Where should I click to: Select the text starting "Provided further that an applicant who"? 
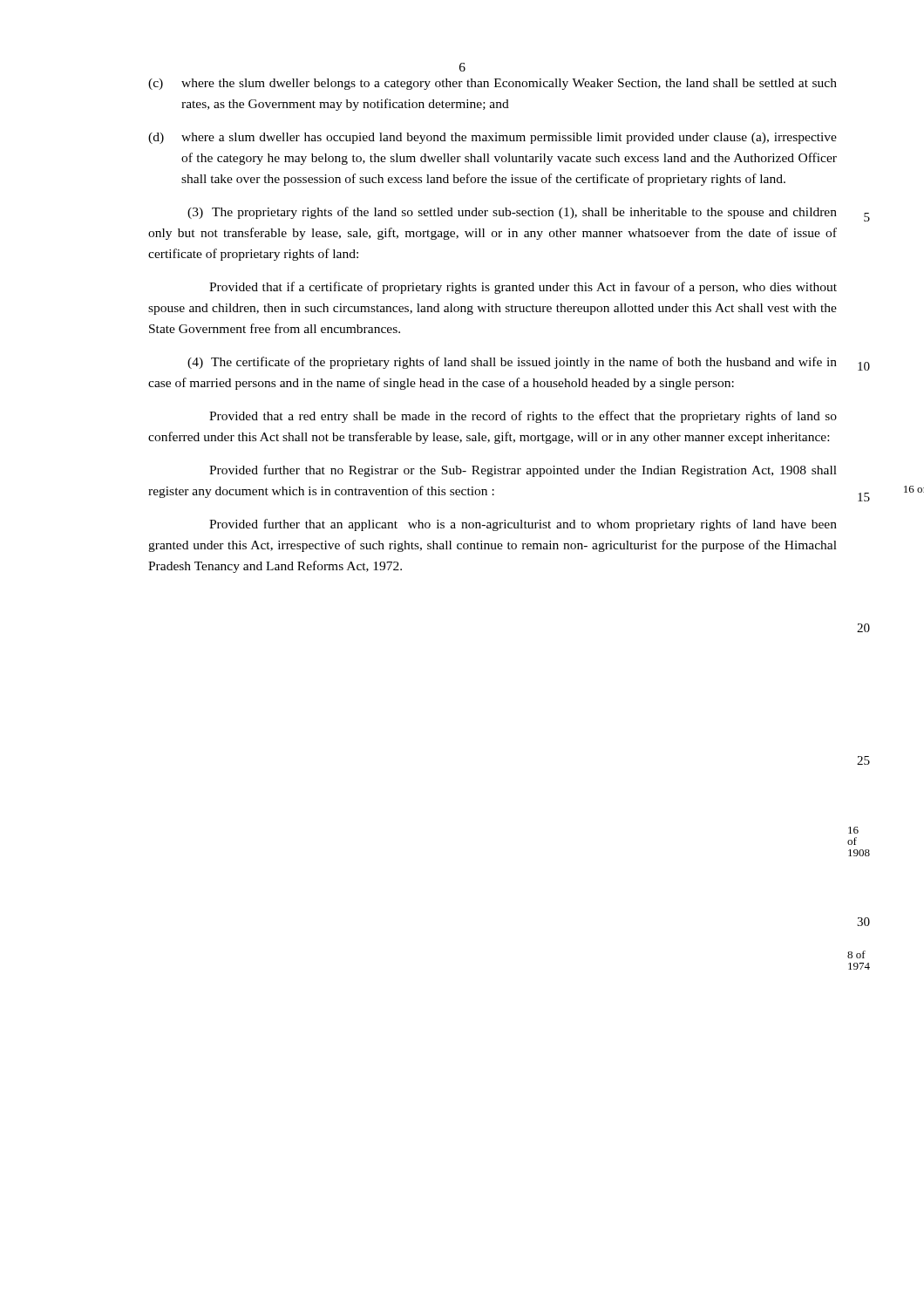[493, 545]
